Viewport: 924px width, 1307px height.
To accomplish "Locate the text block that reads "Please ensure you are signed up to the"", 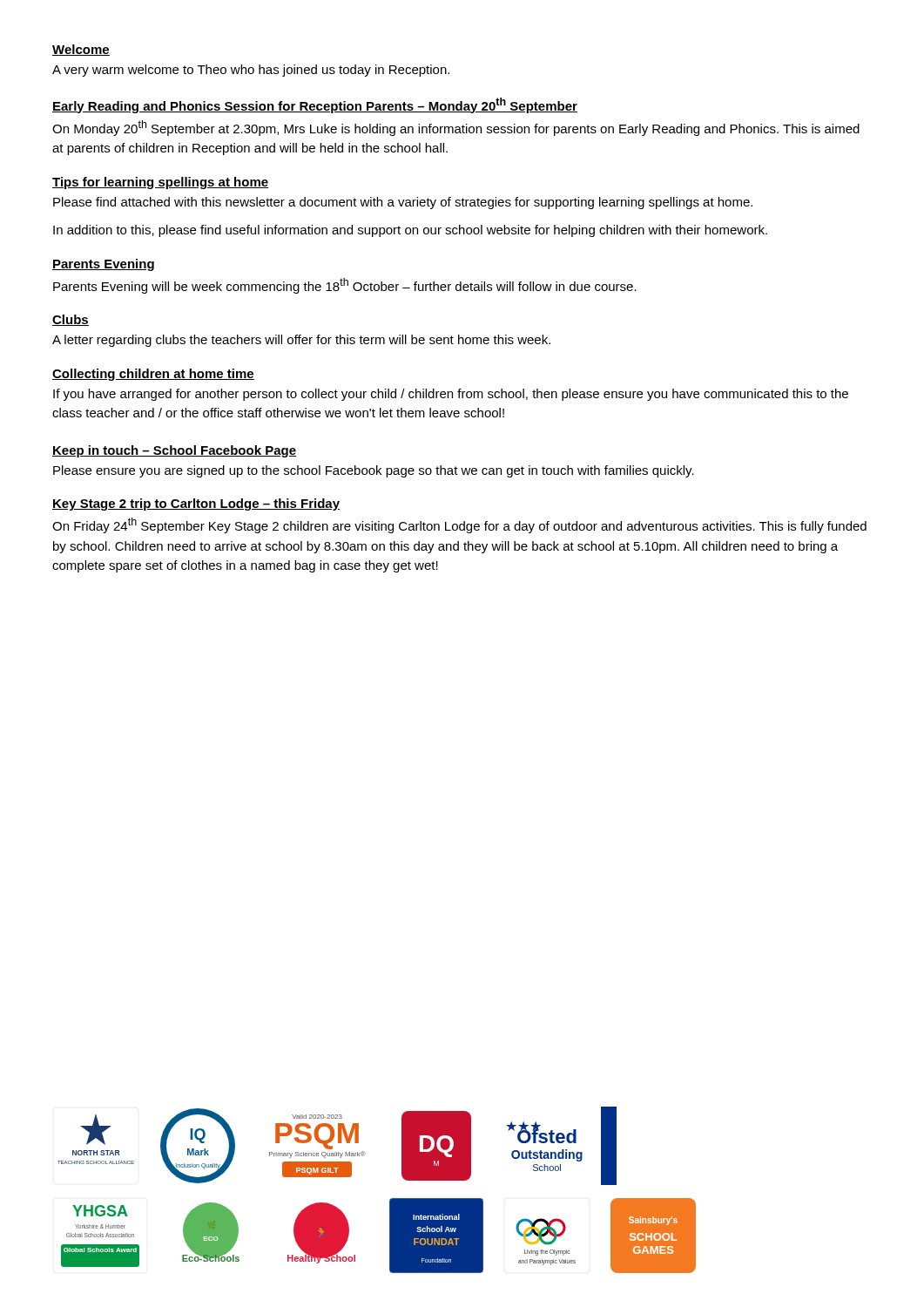I will pyautogui.click(x=373, y=470).
